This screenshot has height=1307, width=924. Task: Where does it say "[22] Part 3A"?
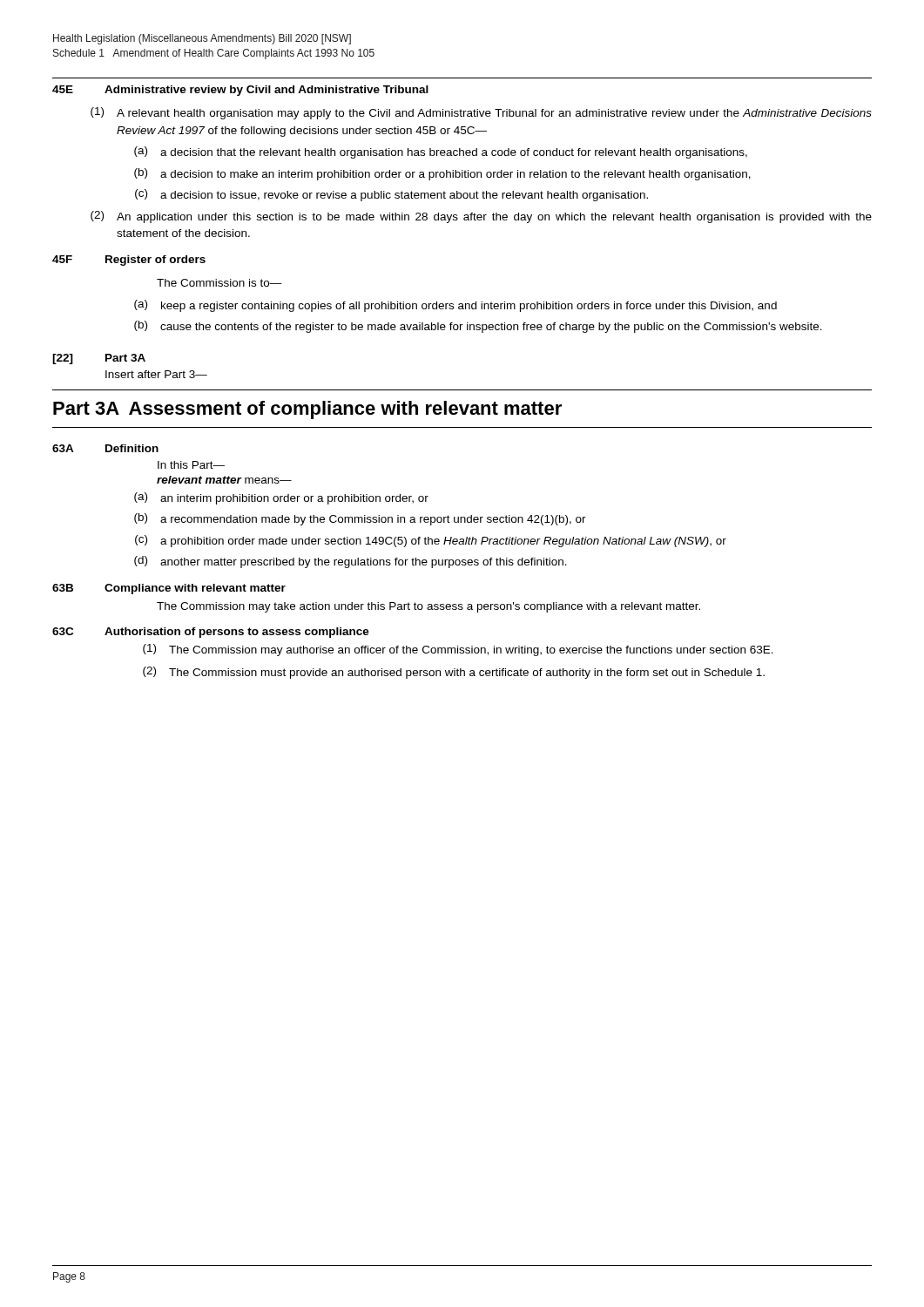click(x=99, y=357)
